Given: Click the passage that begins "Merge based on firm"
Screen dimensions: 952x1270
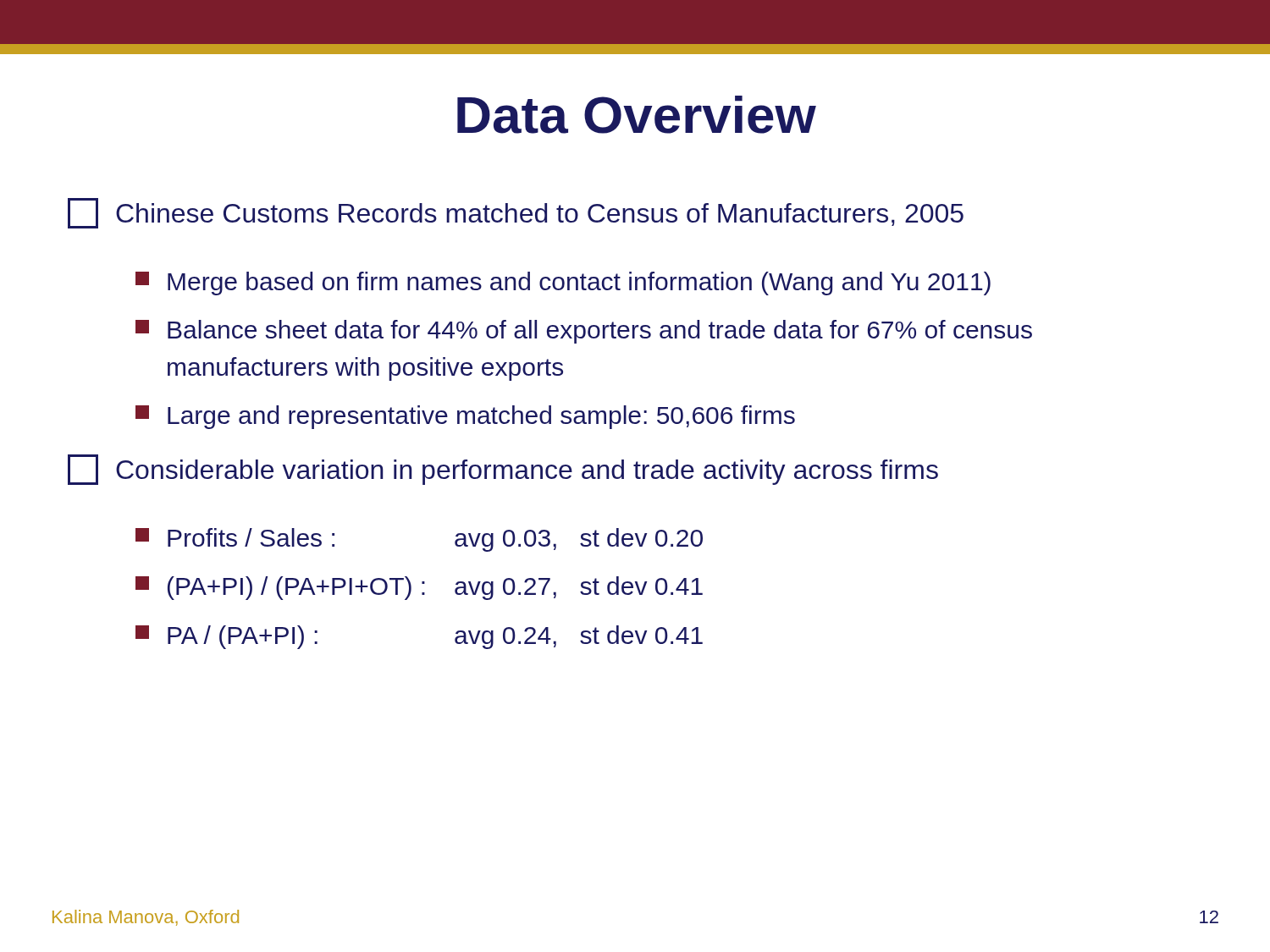Looking at the screenshot, I should (564, 281).
